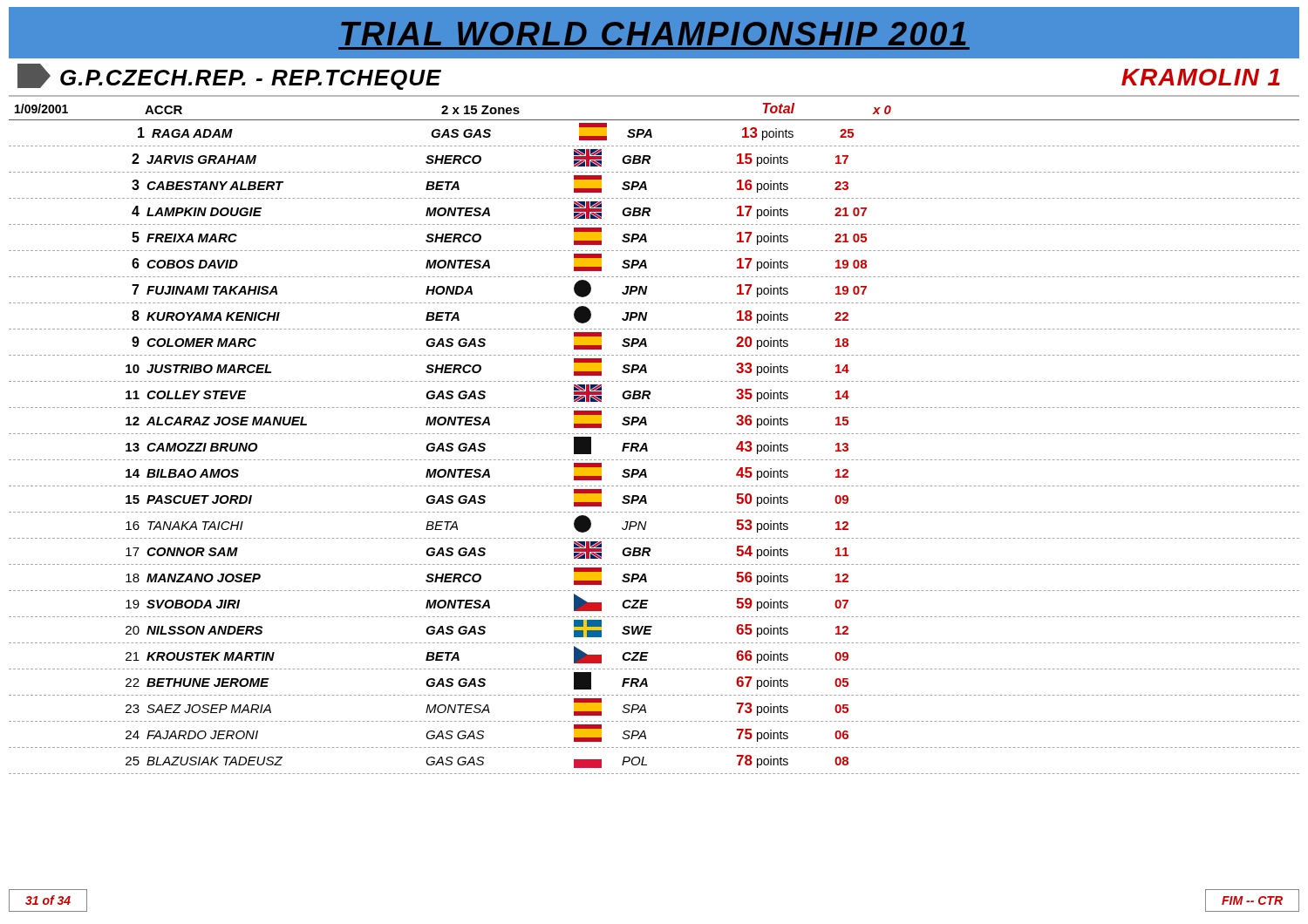Click where it says "KRAMOLIN 1"
The image size is (1308, 924).
point(1202,77)
